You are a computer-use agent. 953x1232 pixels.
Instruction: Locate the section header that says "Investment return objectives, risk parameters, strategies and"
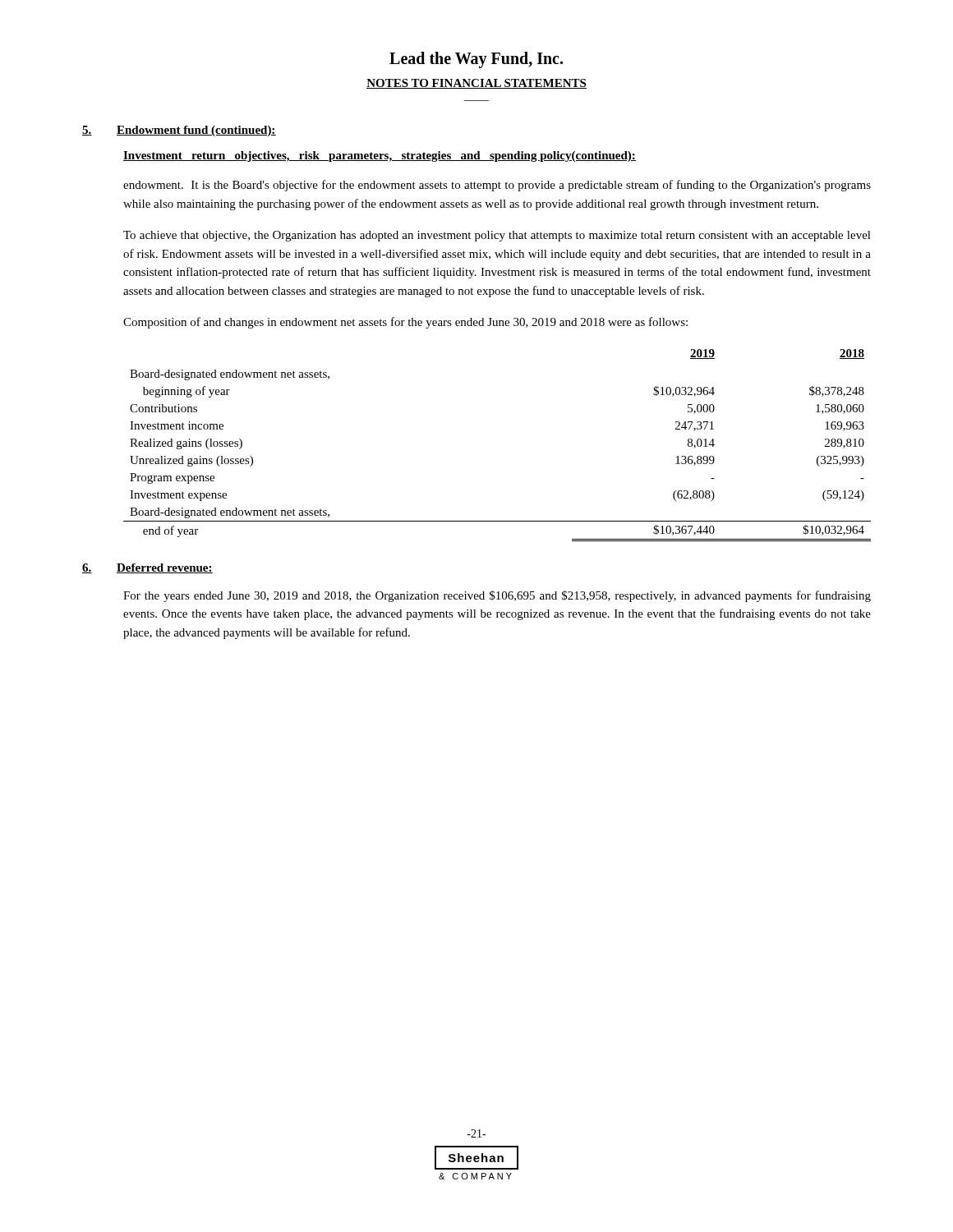pos(379,155)
